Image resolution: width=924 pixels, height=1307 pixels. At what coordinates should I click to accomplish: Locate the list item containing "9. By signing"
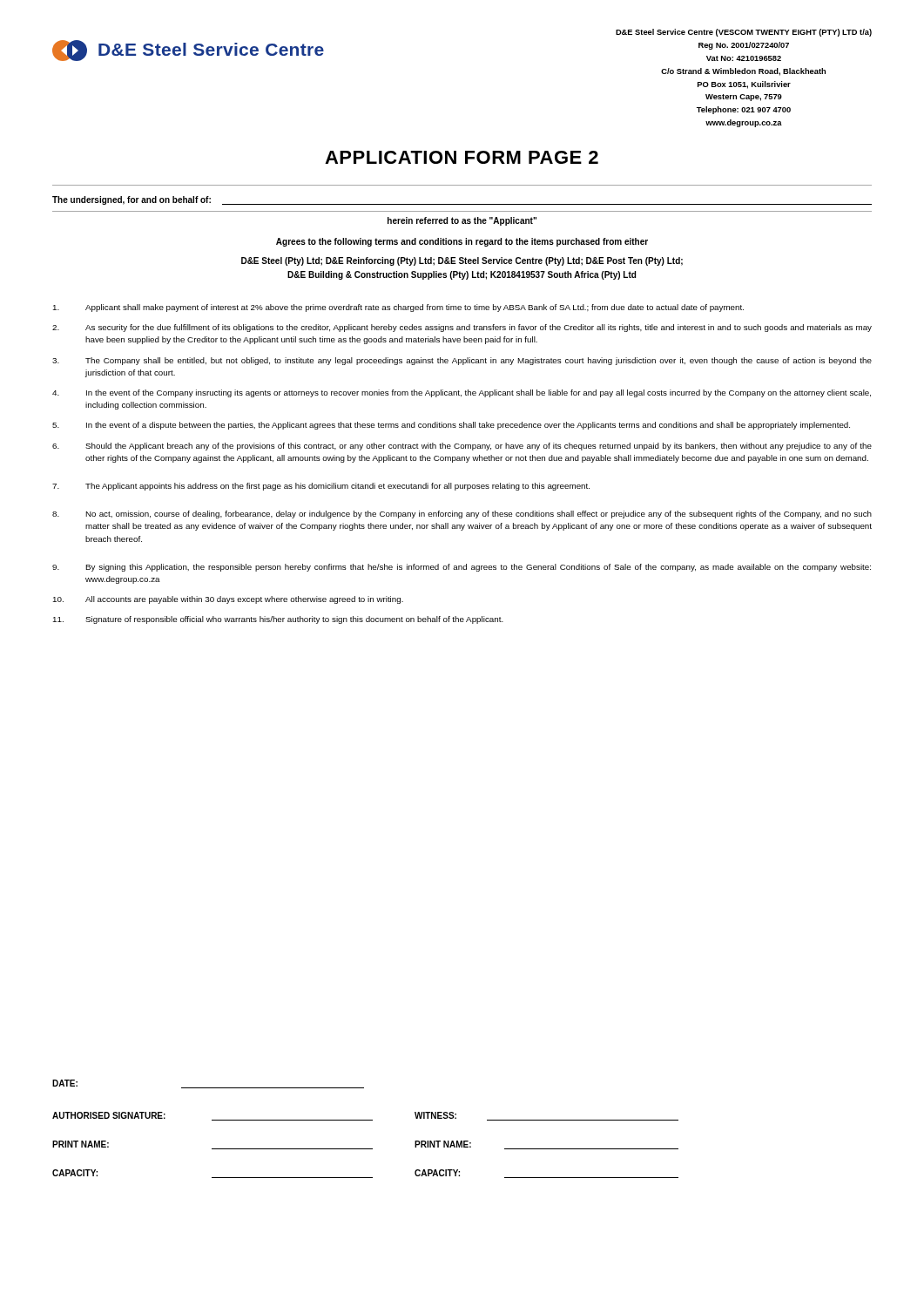point(462,573)
